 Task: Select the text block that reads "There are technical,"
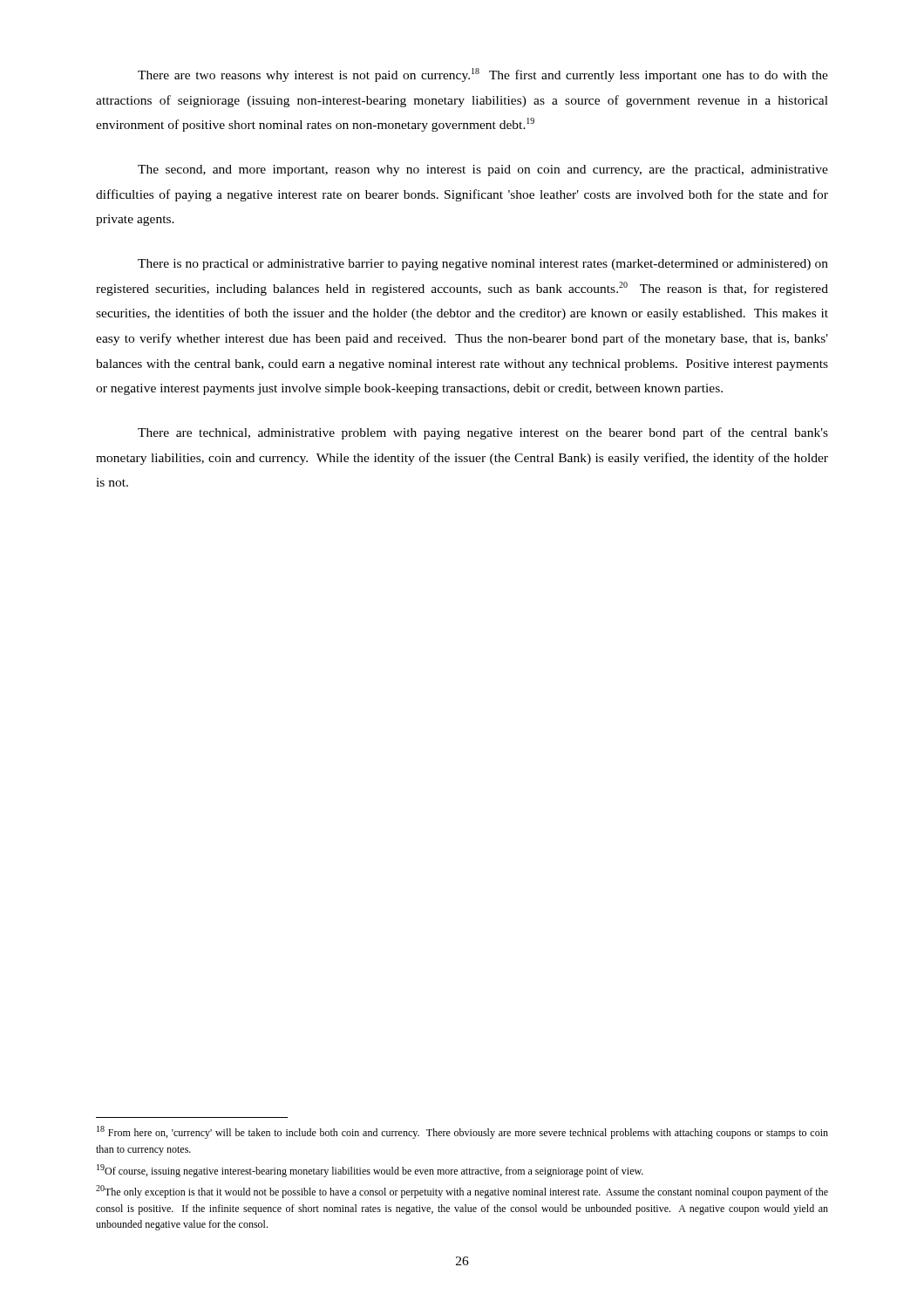[462, 457]
